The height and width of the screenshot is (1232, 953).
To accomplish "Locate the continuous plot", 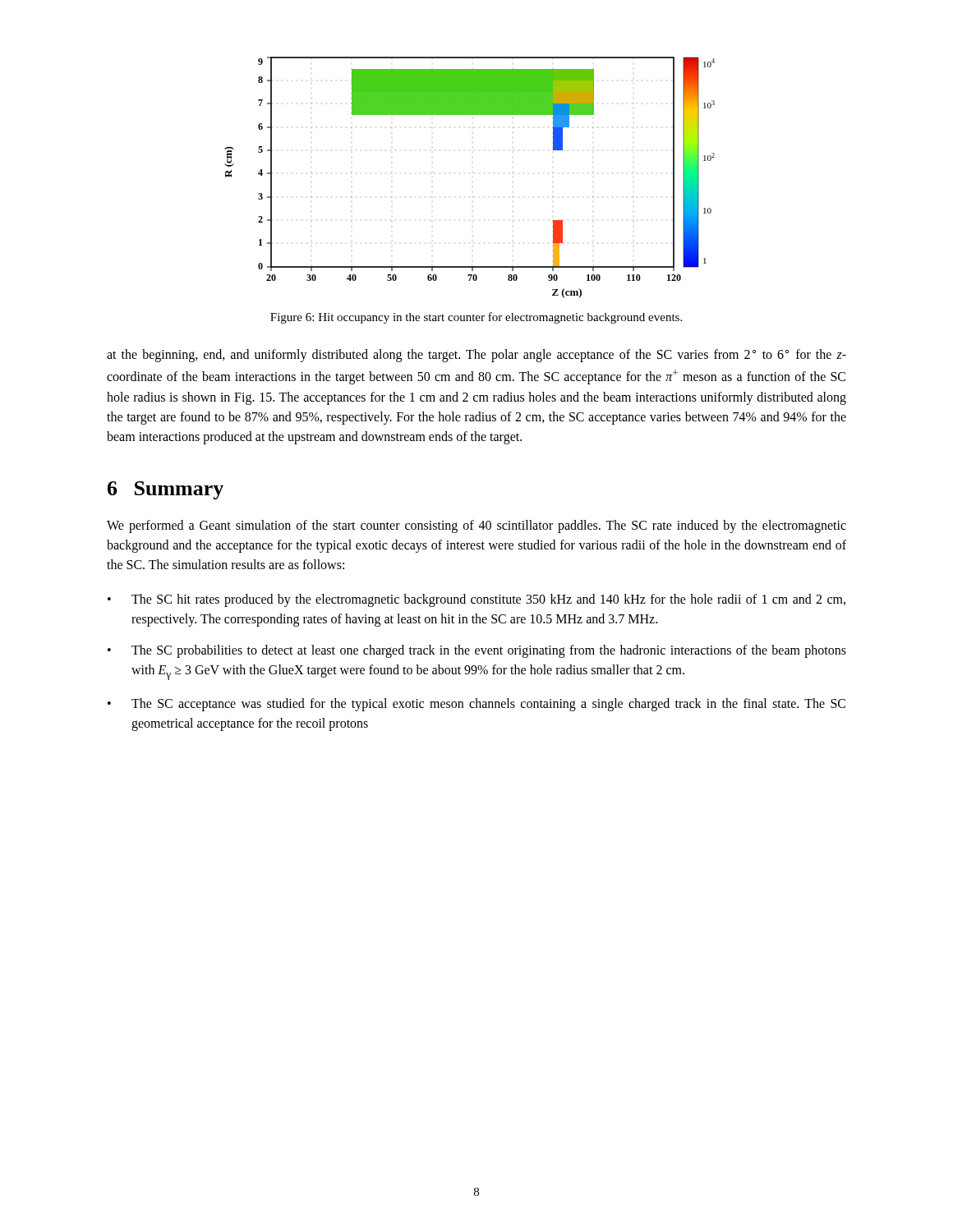I will [x=476, y=177].
